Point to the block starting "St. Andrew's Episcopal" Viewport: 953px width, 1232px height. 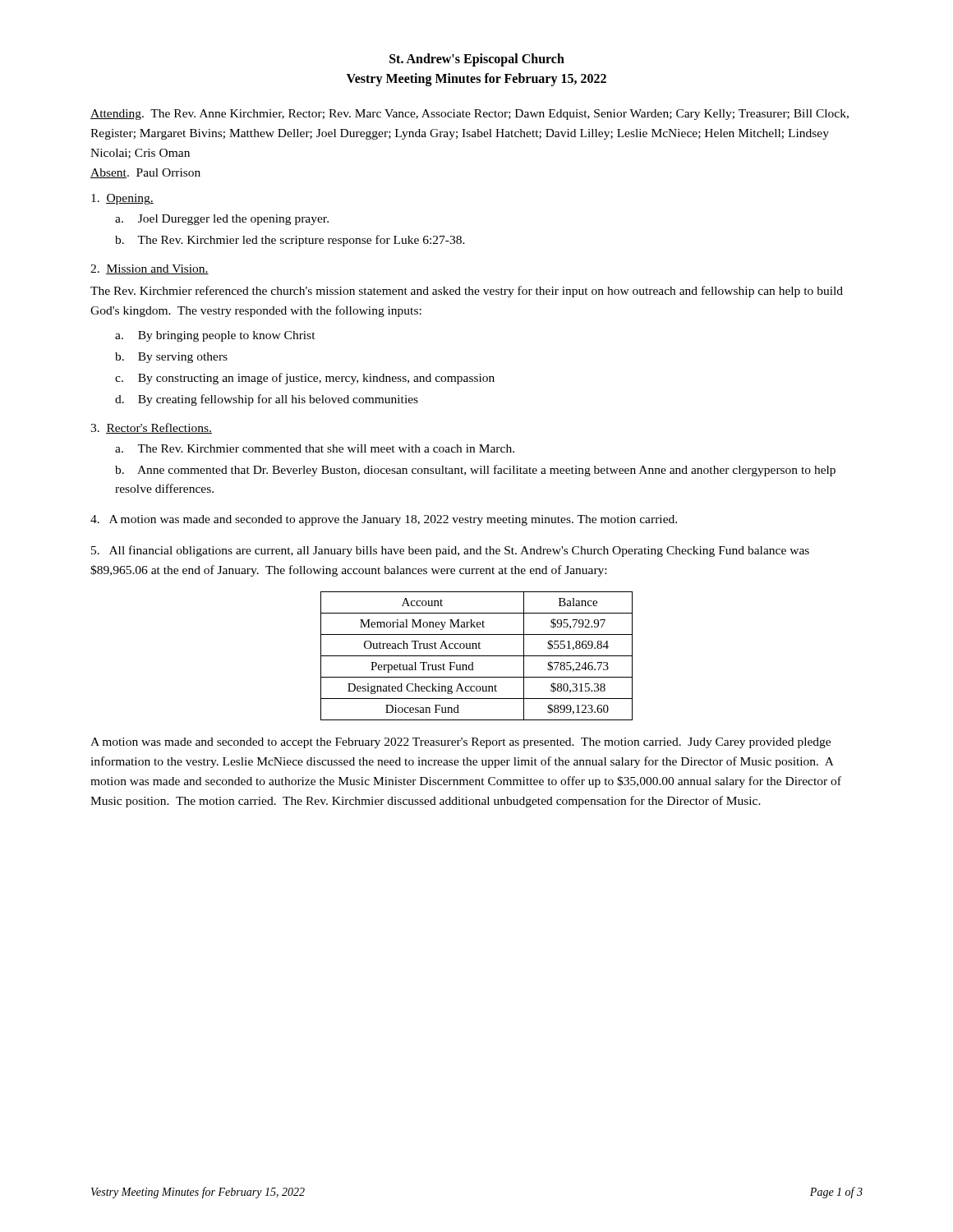[476, 69]
